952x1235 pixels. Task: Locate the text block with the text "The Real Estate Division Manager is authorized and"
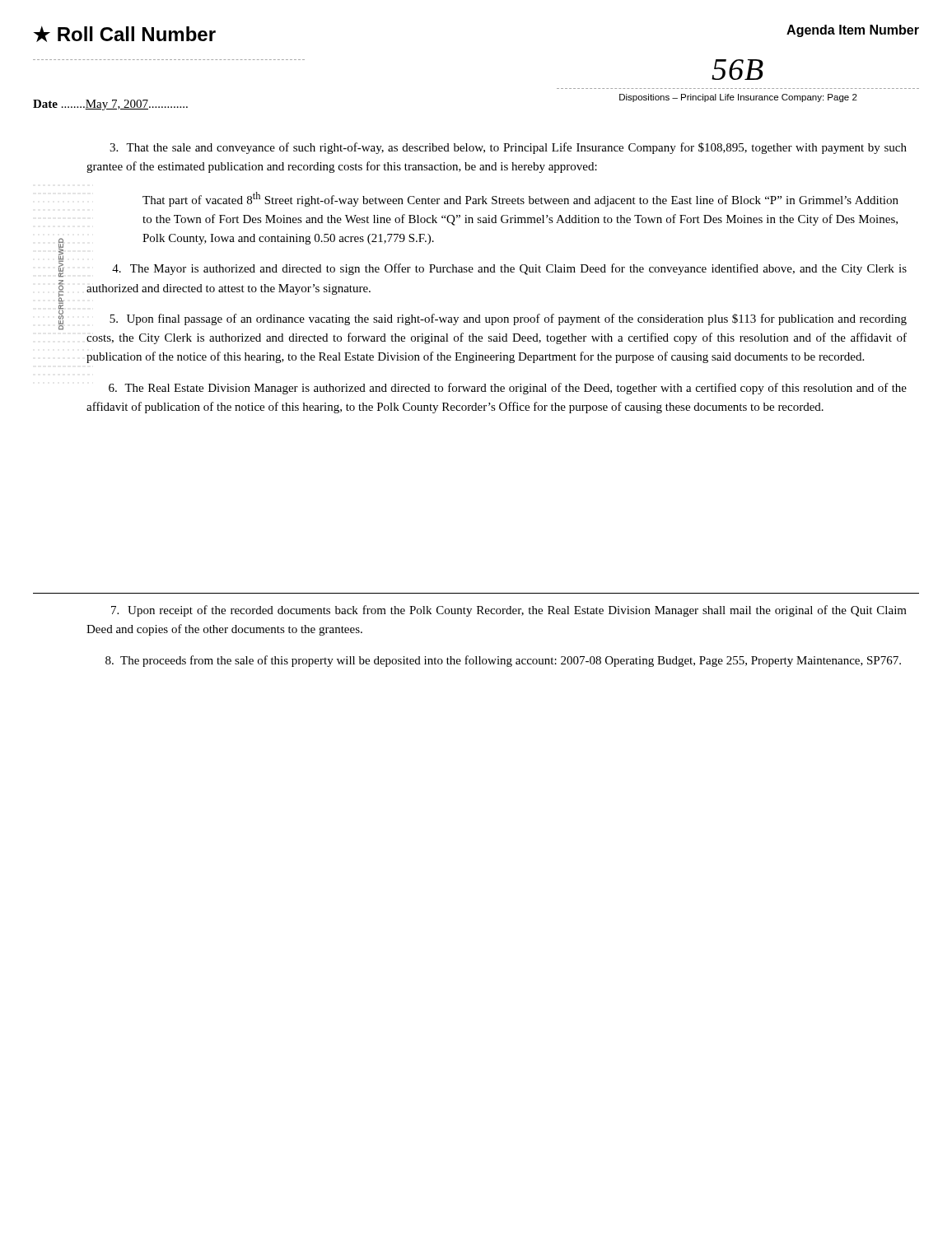(497, 397)
